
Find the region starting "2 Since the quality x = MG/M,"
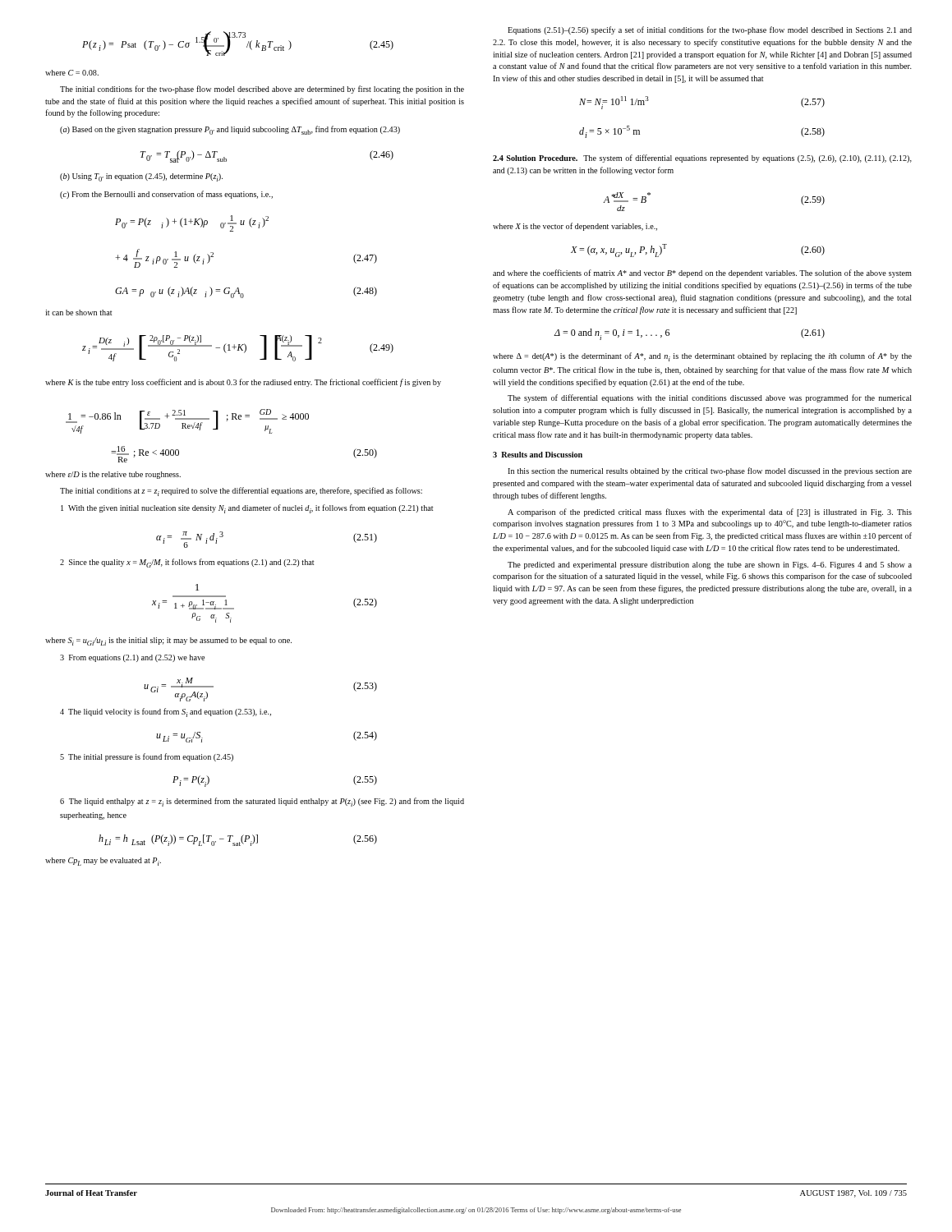coord(262,563)
